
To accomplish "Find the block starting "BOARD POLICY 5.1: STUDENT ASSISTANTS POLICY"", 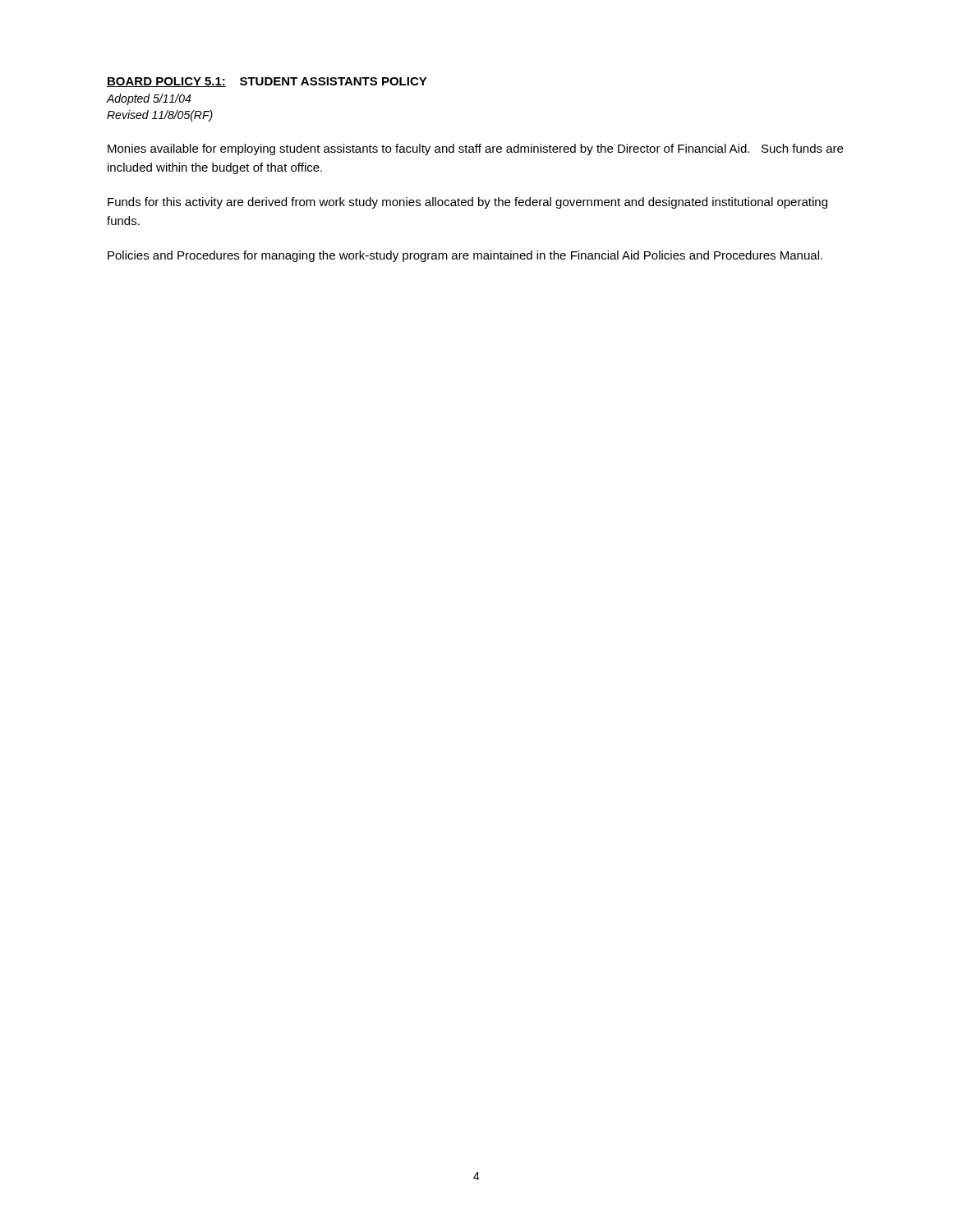I will (x=267, y=81).
